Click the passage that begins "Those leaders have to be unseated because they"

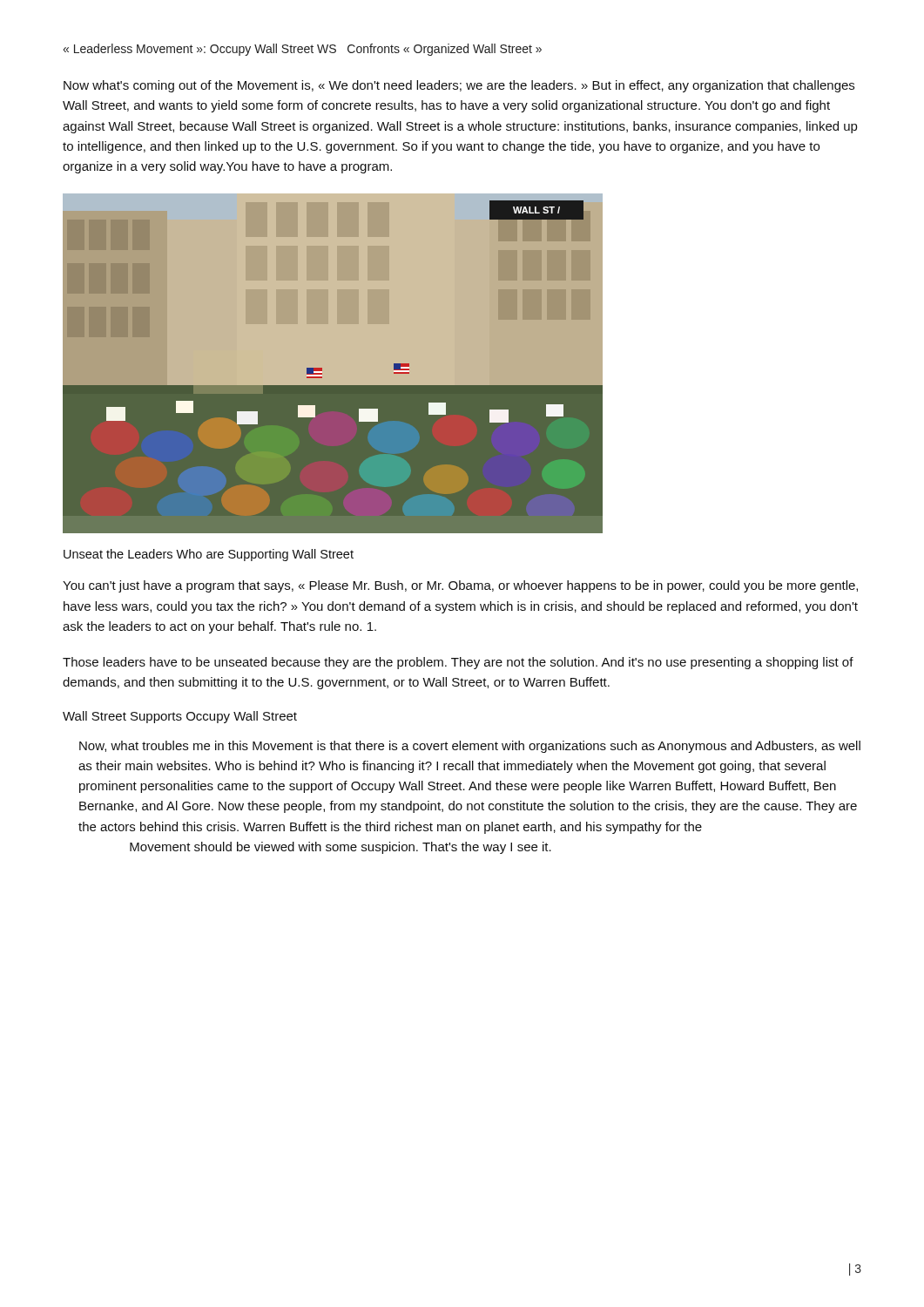(458, 672)
